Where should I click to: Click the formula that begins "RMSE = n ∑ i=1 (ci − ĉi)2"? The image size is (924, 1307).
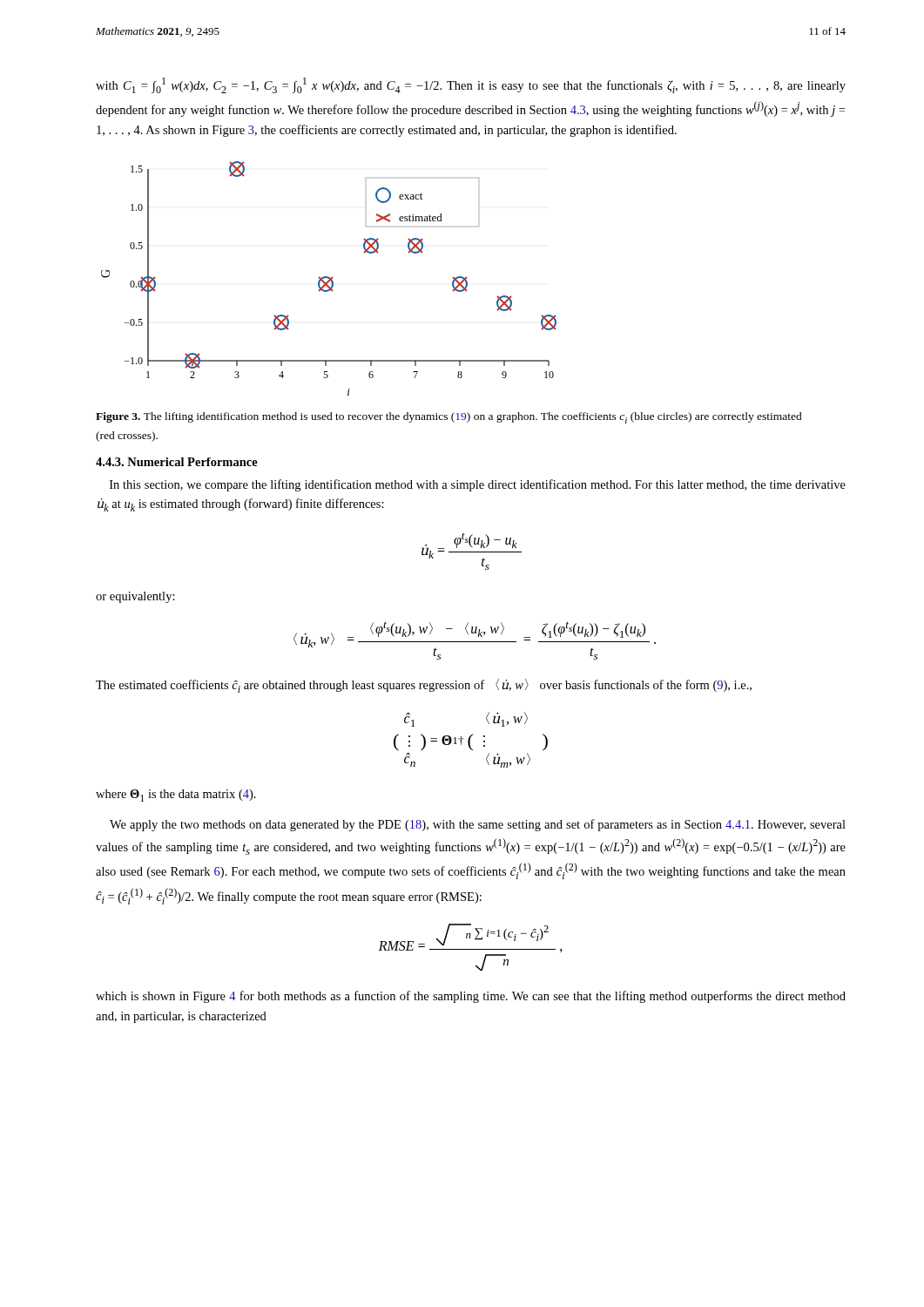[x=471, y=948]
